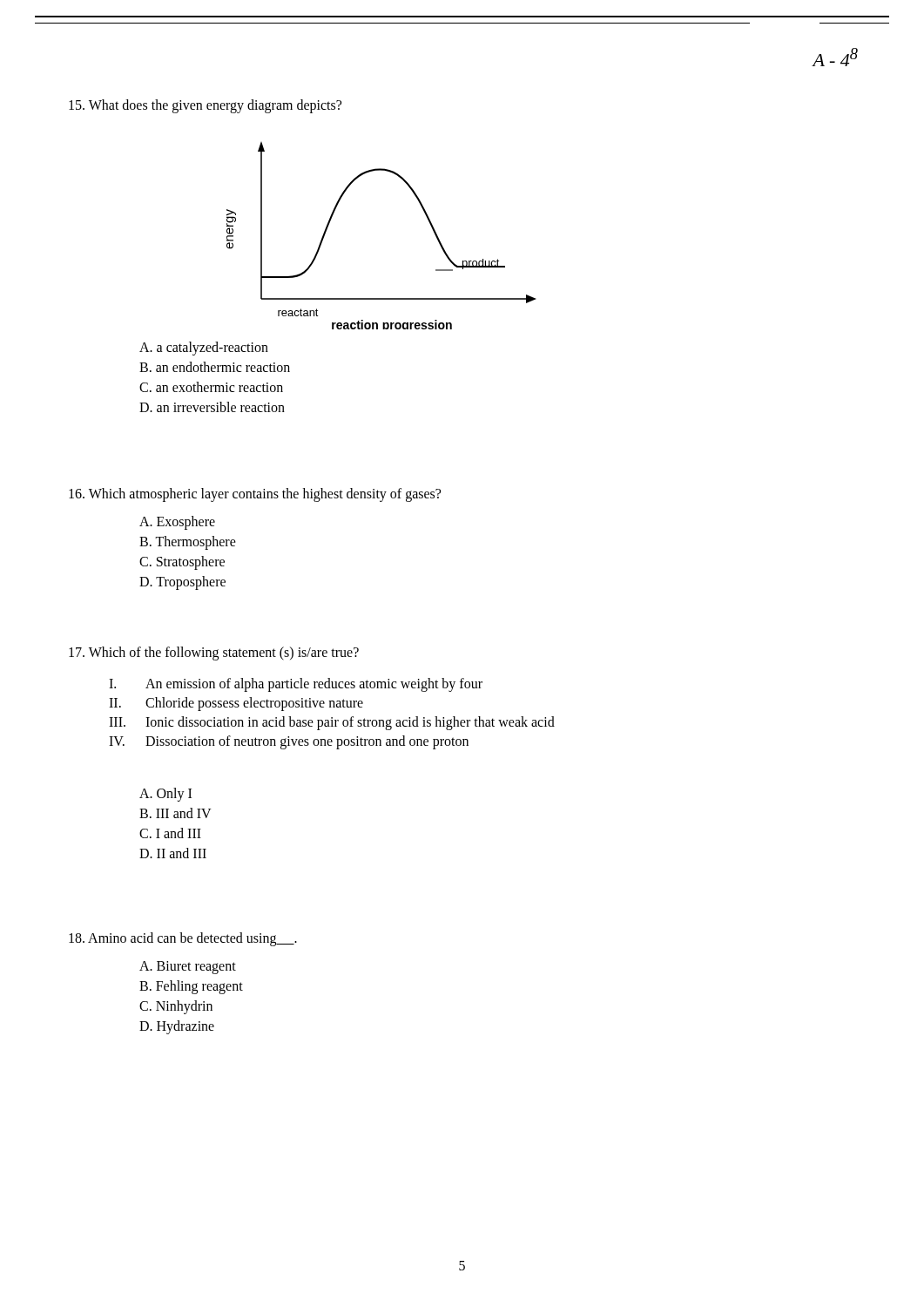
Task: Where is the passage that starts "IV.Dissociation of neutron gives one positron and one"?
Action: pos(289,741)
